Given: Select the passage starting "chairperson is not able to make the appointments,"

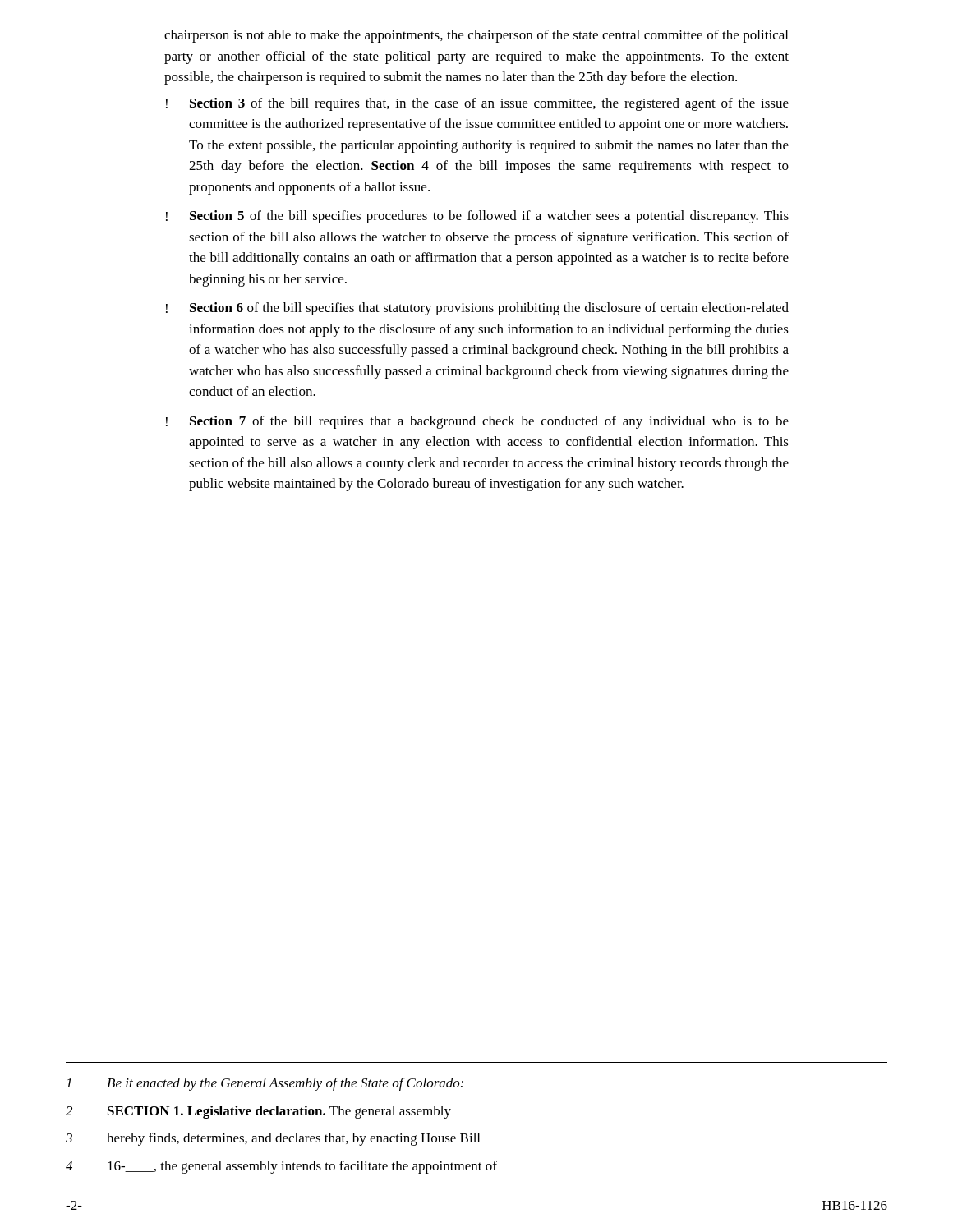Looking at the screenshot, I should [476, 56].
